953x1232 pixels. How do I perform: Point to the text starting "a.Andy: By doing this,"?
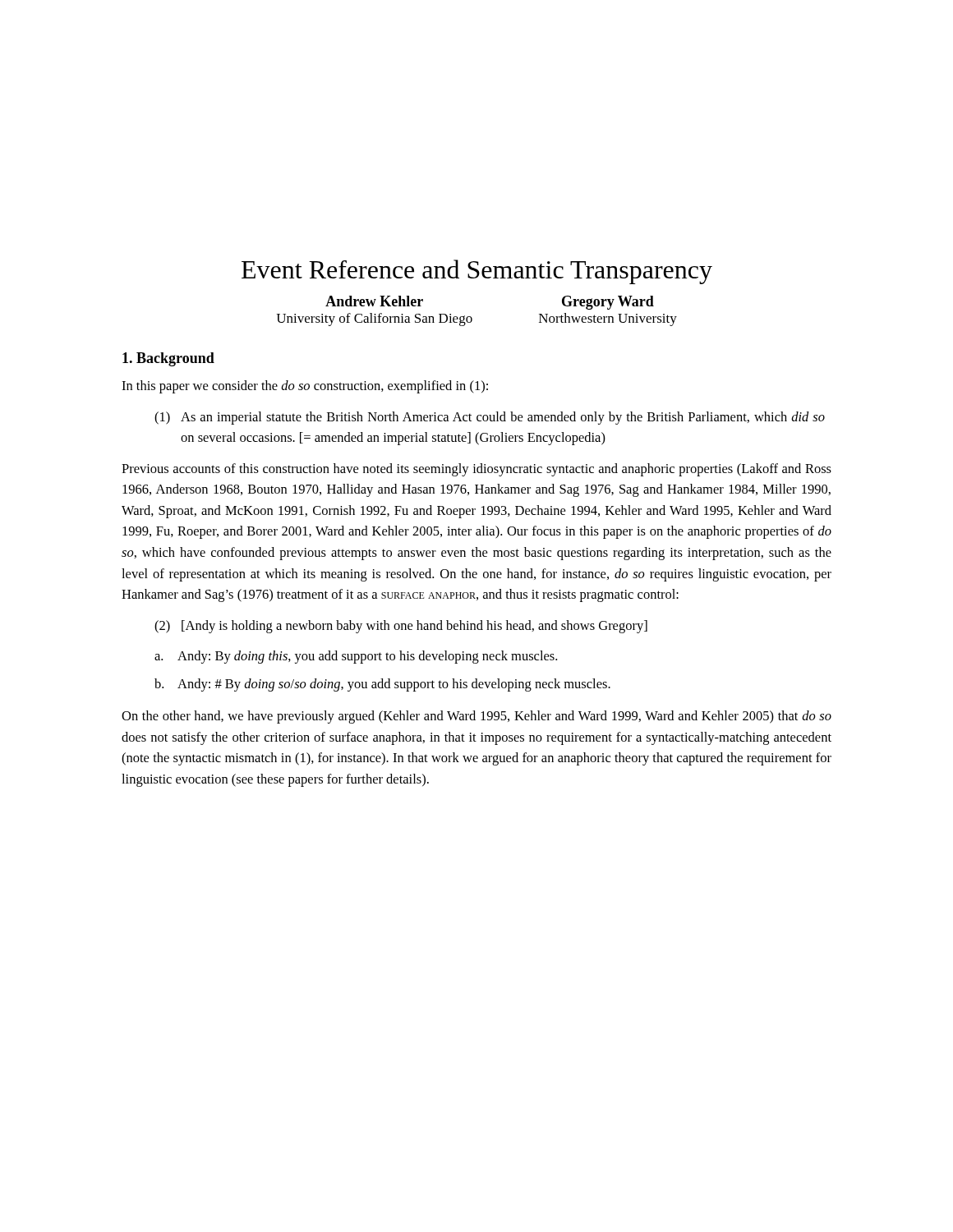(490, 656)
